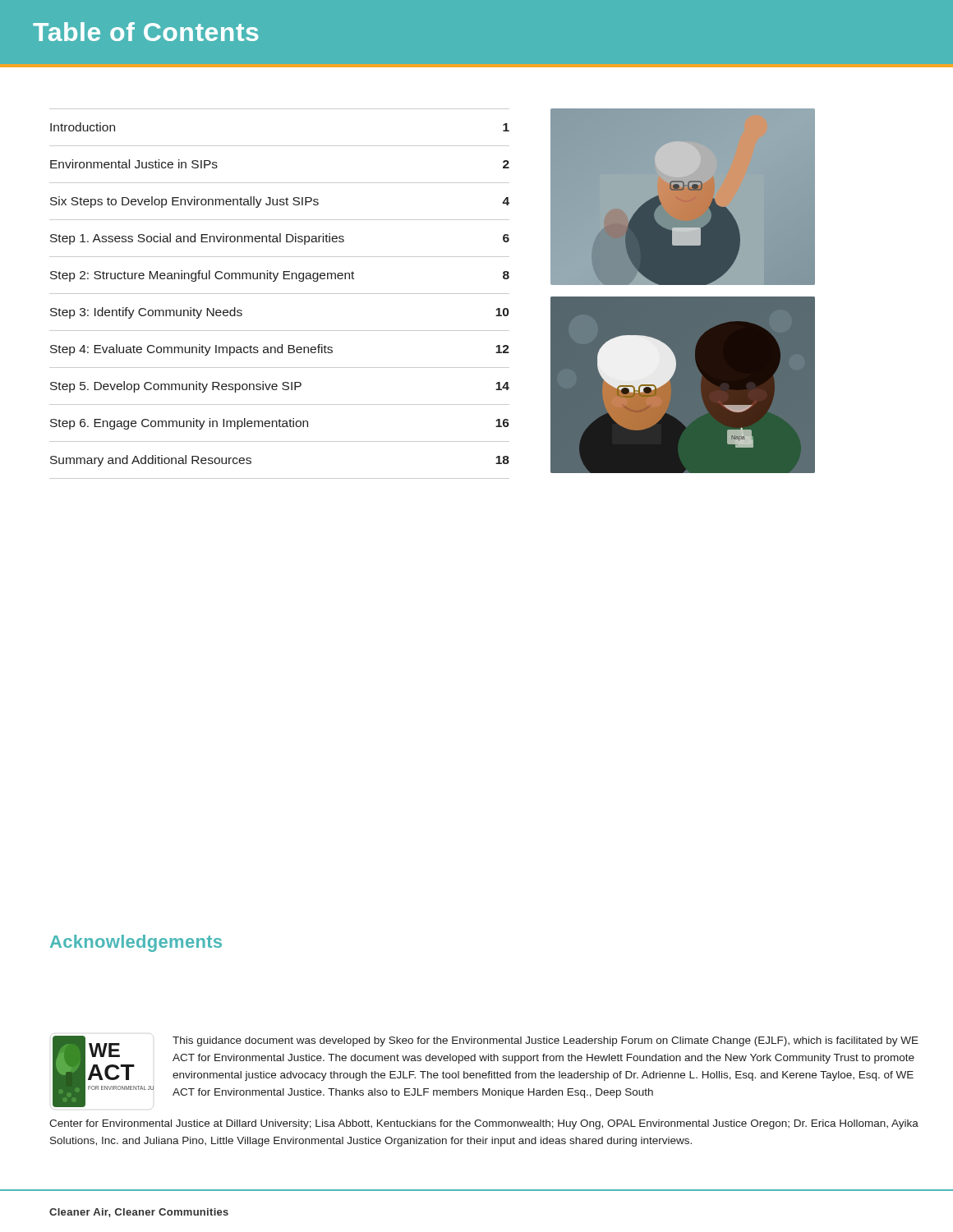
Task: Point to the block beginning "Step 1. Assess Social"
Action: [279, 238]
